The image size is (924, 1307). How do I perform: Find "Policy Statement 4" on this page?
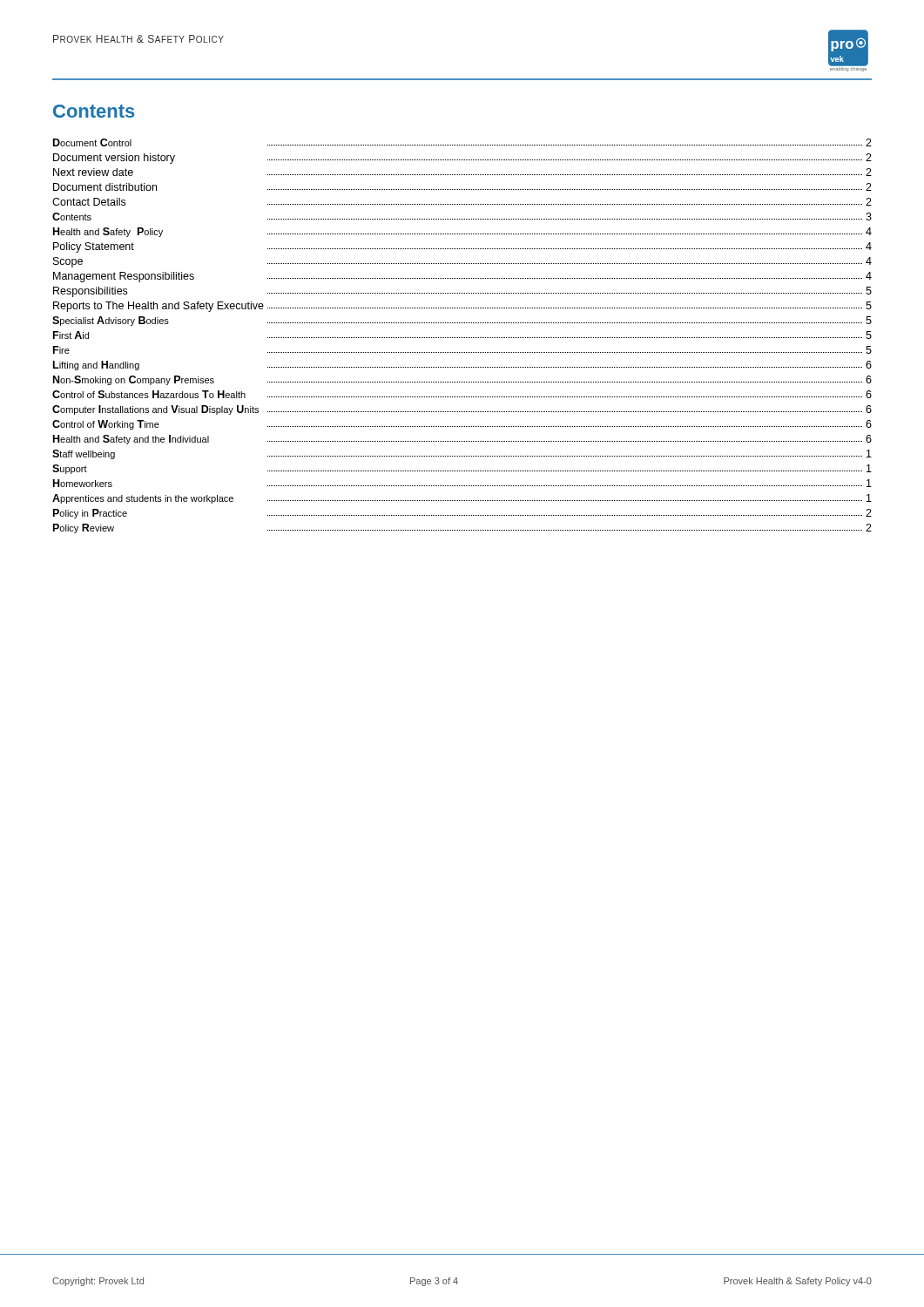pyautogui.click(x=462, y=246)
